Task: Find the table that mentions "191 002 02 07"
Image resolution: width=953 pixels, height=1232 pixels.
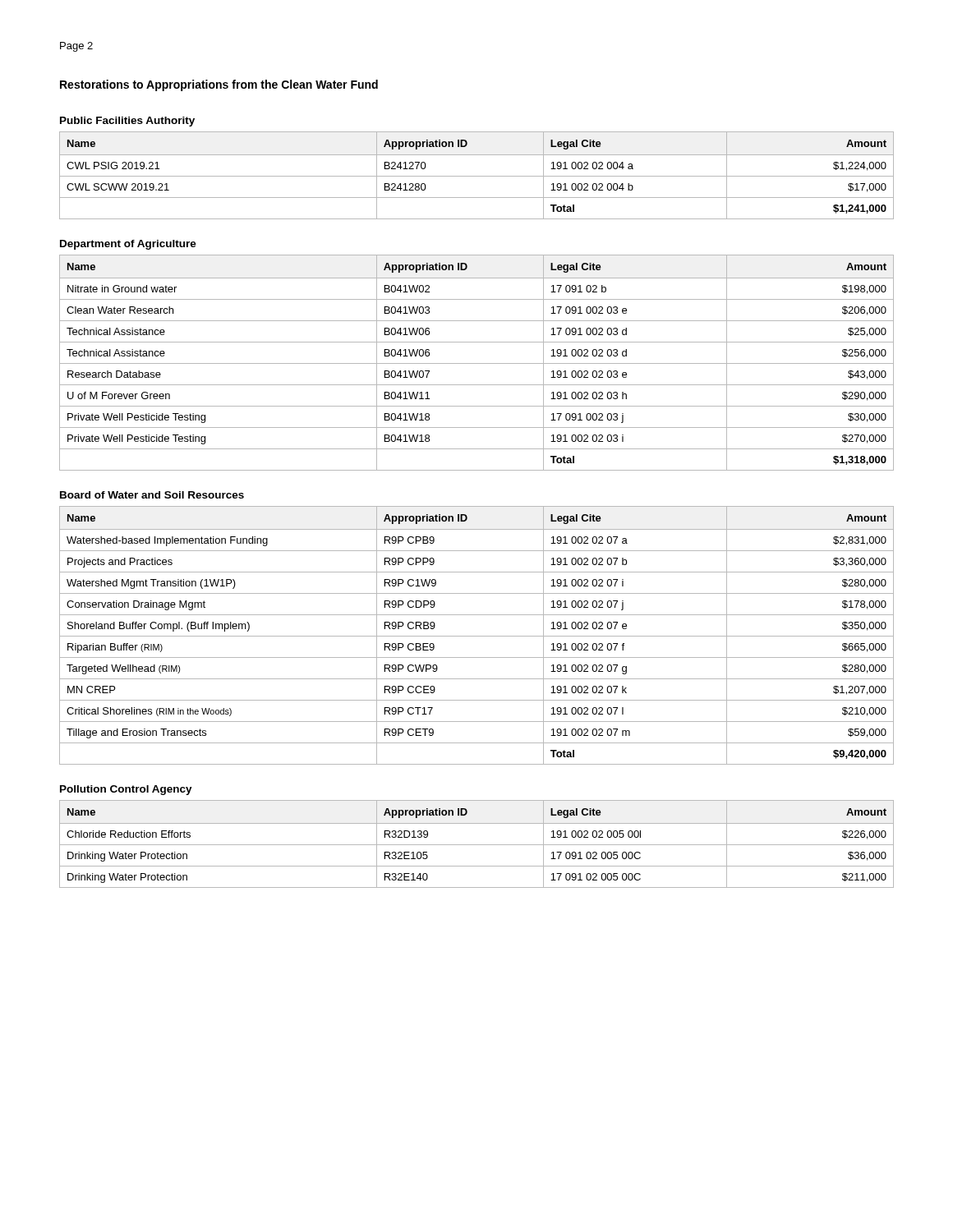Action: tap(476, 635)
